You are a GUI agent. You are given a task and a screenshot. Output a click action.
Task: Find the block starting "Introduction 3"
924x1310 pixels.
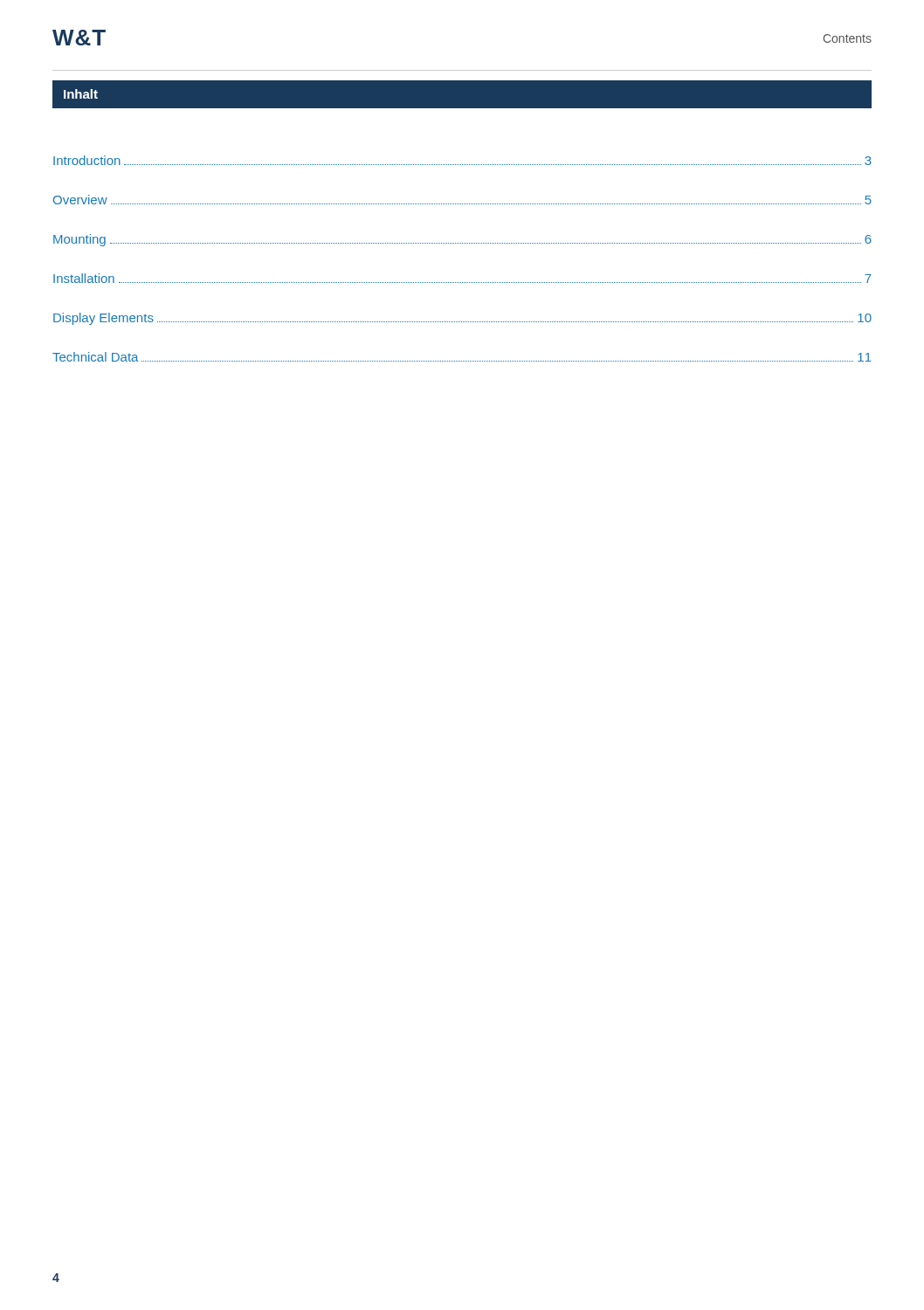pos(462,160)
